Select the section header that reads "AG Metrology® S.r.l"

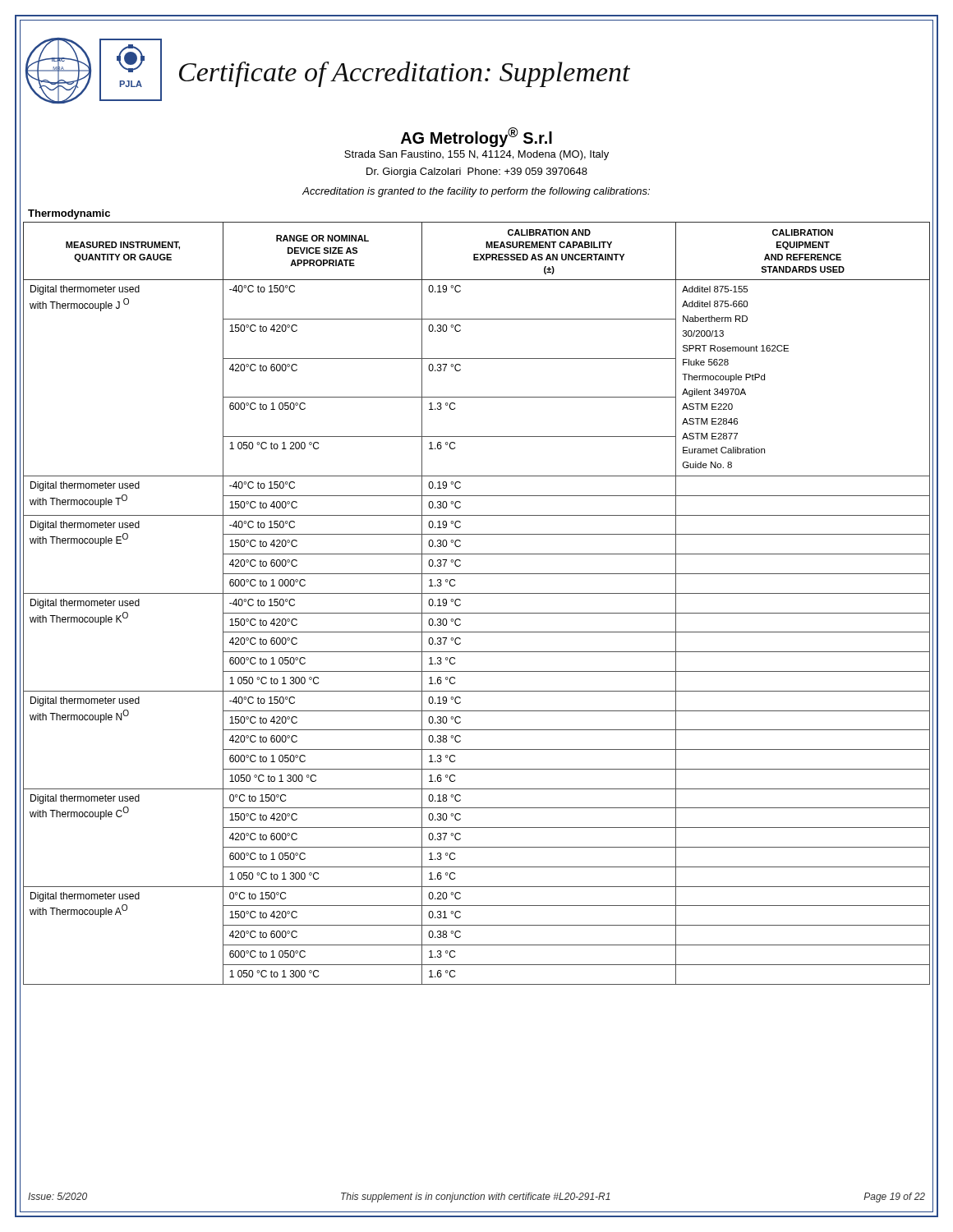(476, 136)
